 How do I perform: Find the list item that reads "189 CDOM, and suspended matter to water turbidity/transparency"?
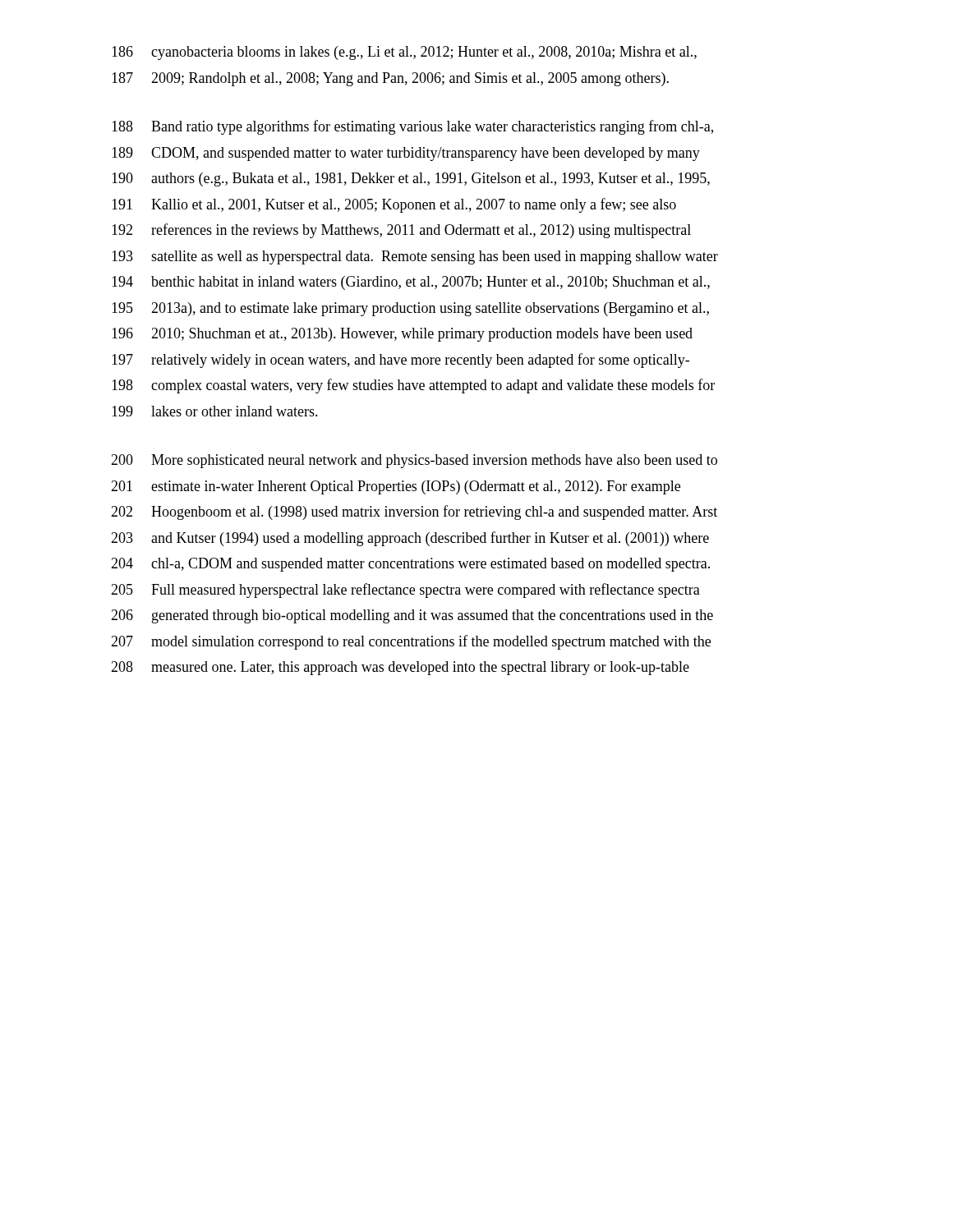pos(485,153)
